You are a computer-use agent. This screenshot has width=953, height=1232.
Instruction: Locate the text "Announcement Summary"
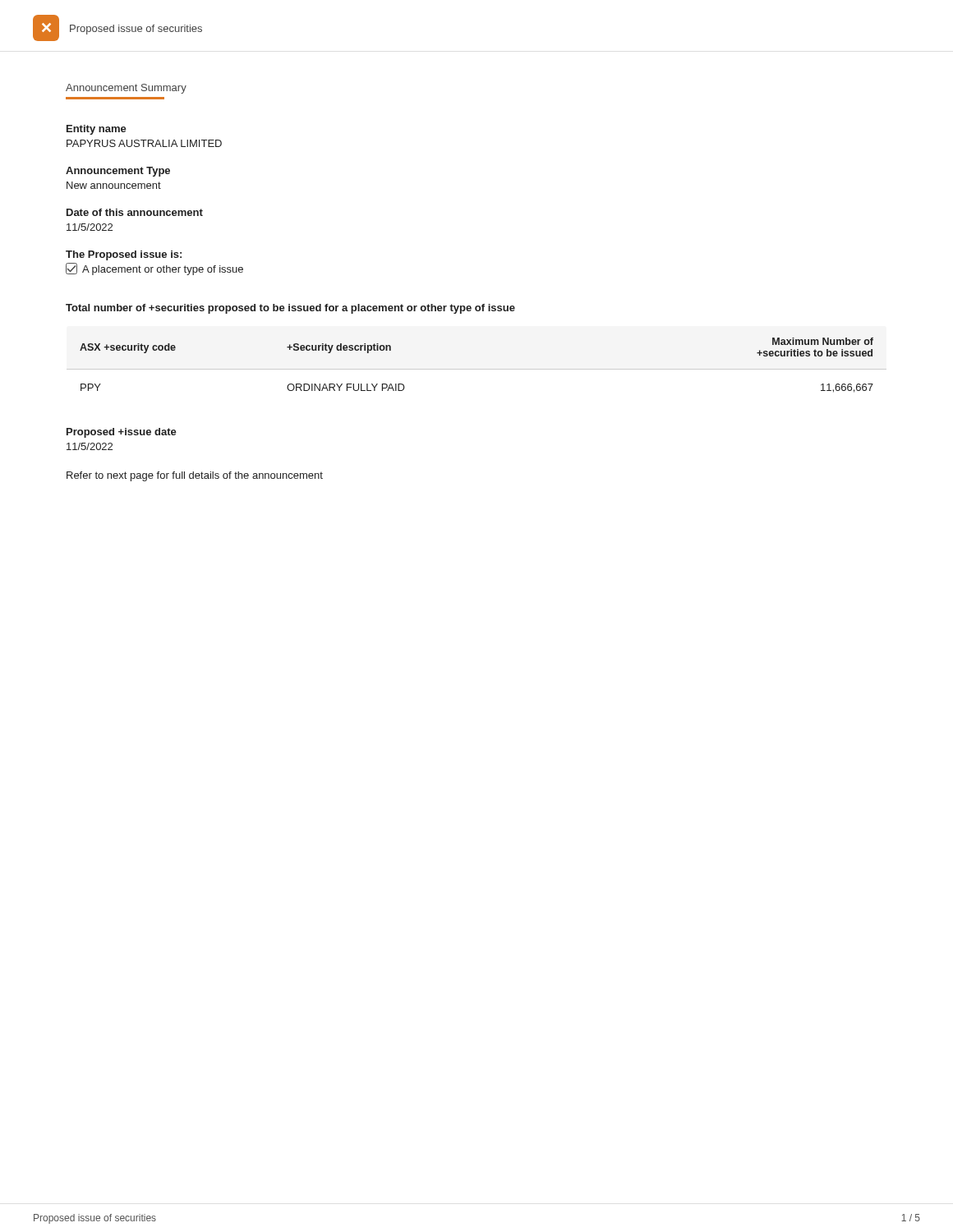126,87
